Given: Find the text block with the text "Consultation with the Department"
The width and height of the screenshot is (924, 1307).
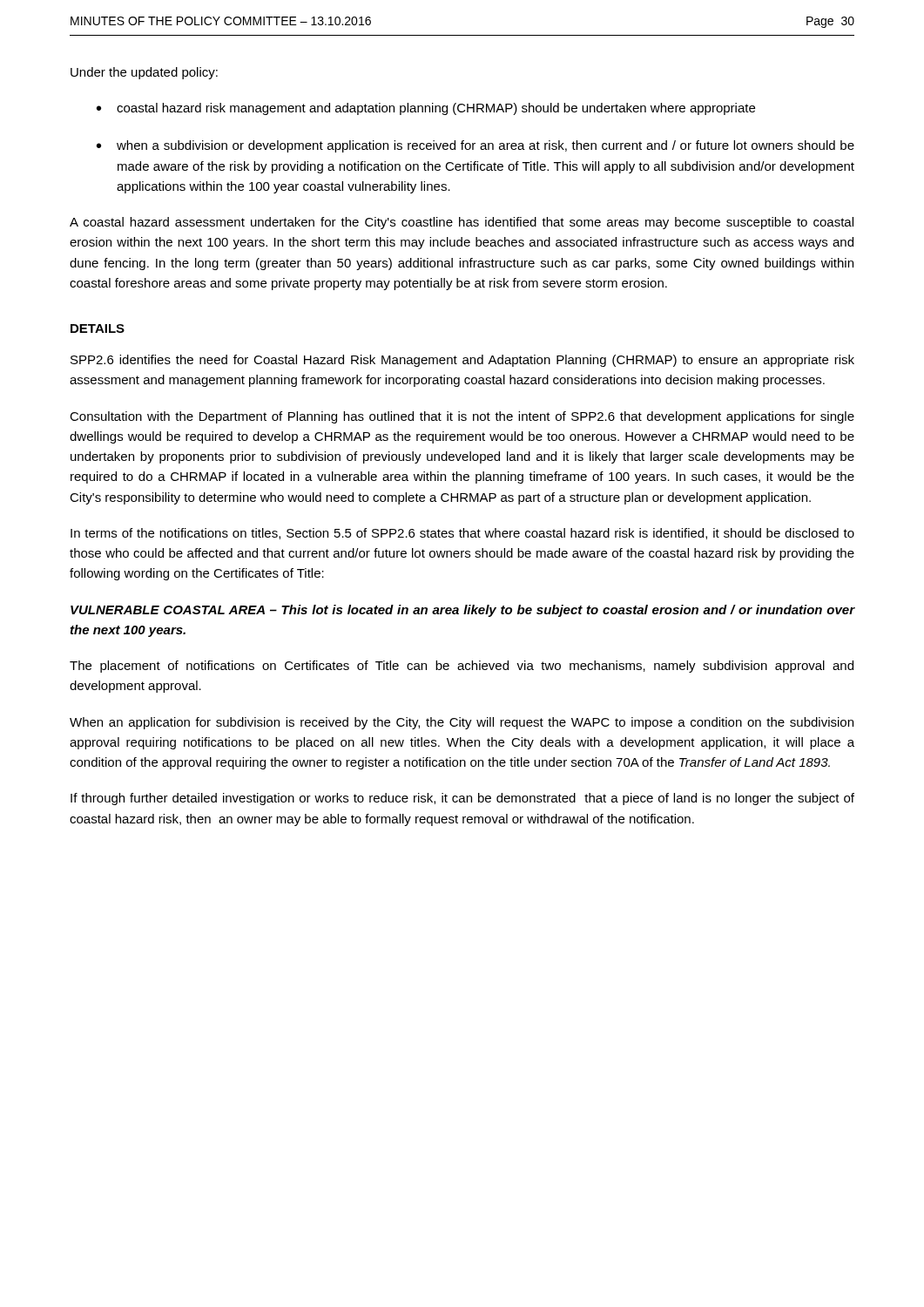Looking at the screenshot, I should point(462,456).
